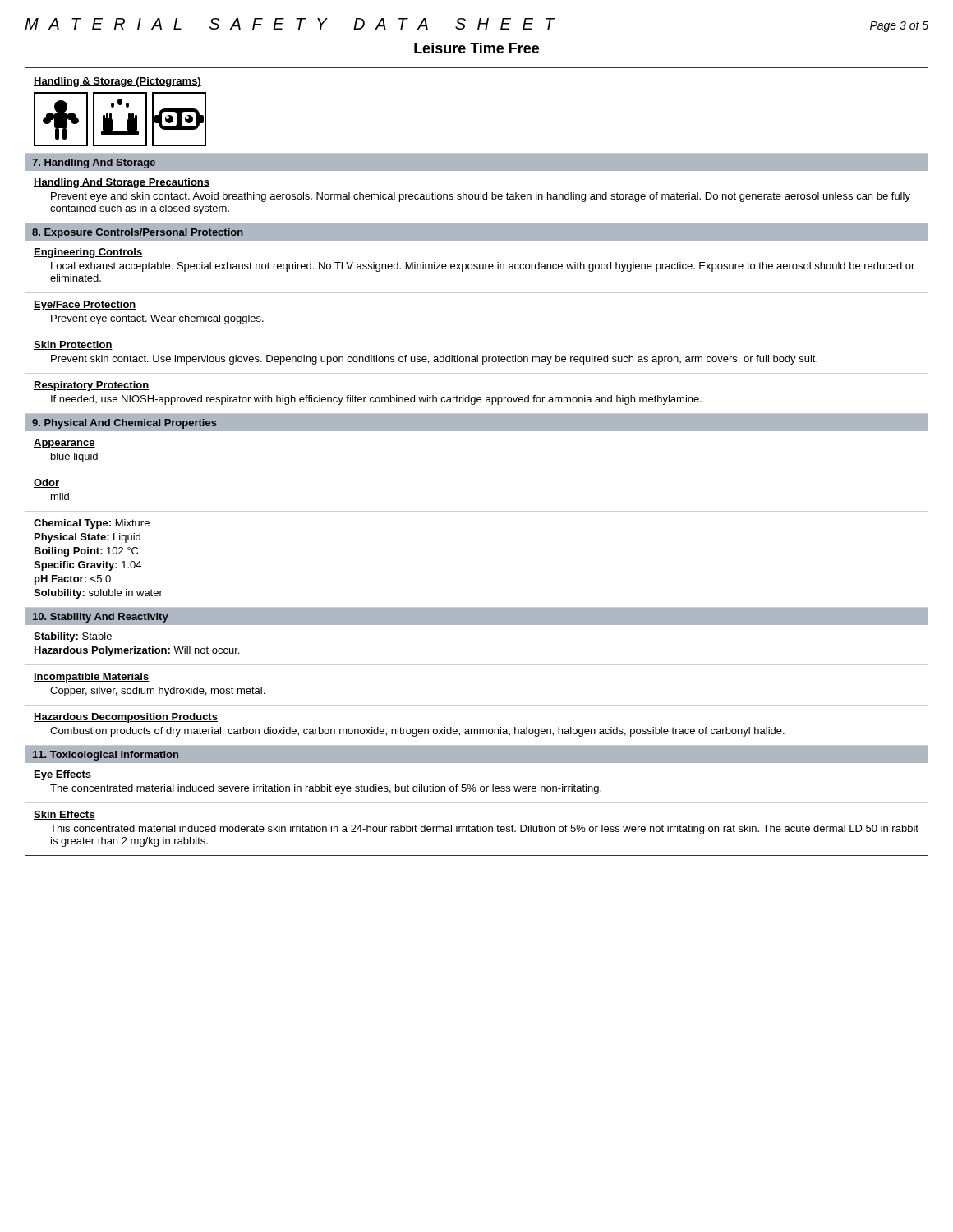Select the passage starting "blue liquid"
This screenshot has height=1232, width=953.
74,456
